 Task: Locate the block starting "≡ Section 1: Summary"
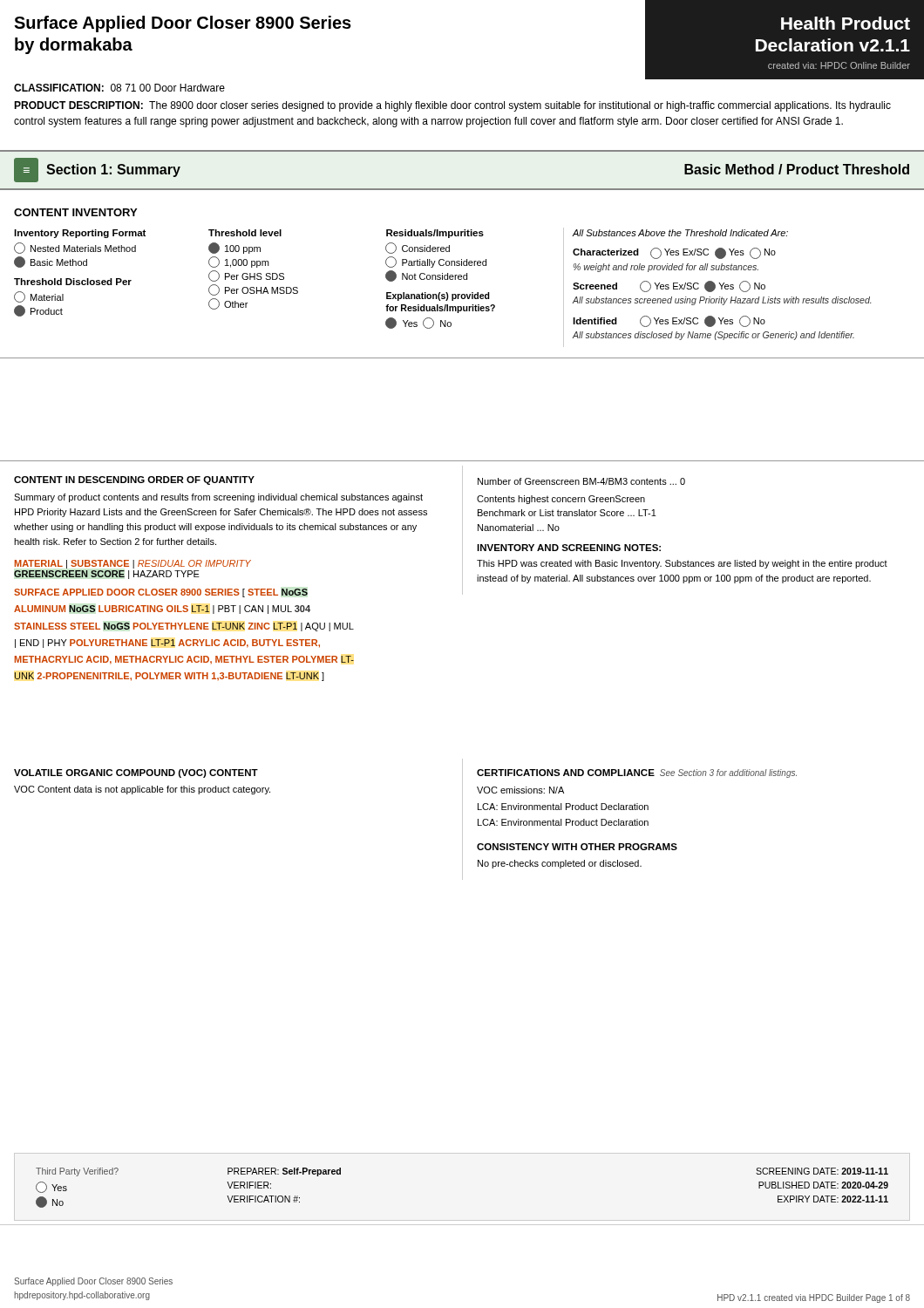click(x=97, y=170)
